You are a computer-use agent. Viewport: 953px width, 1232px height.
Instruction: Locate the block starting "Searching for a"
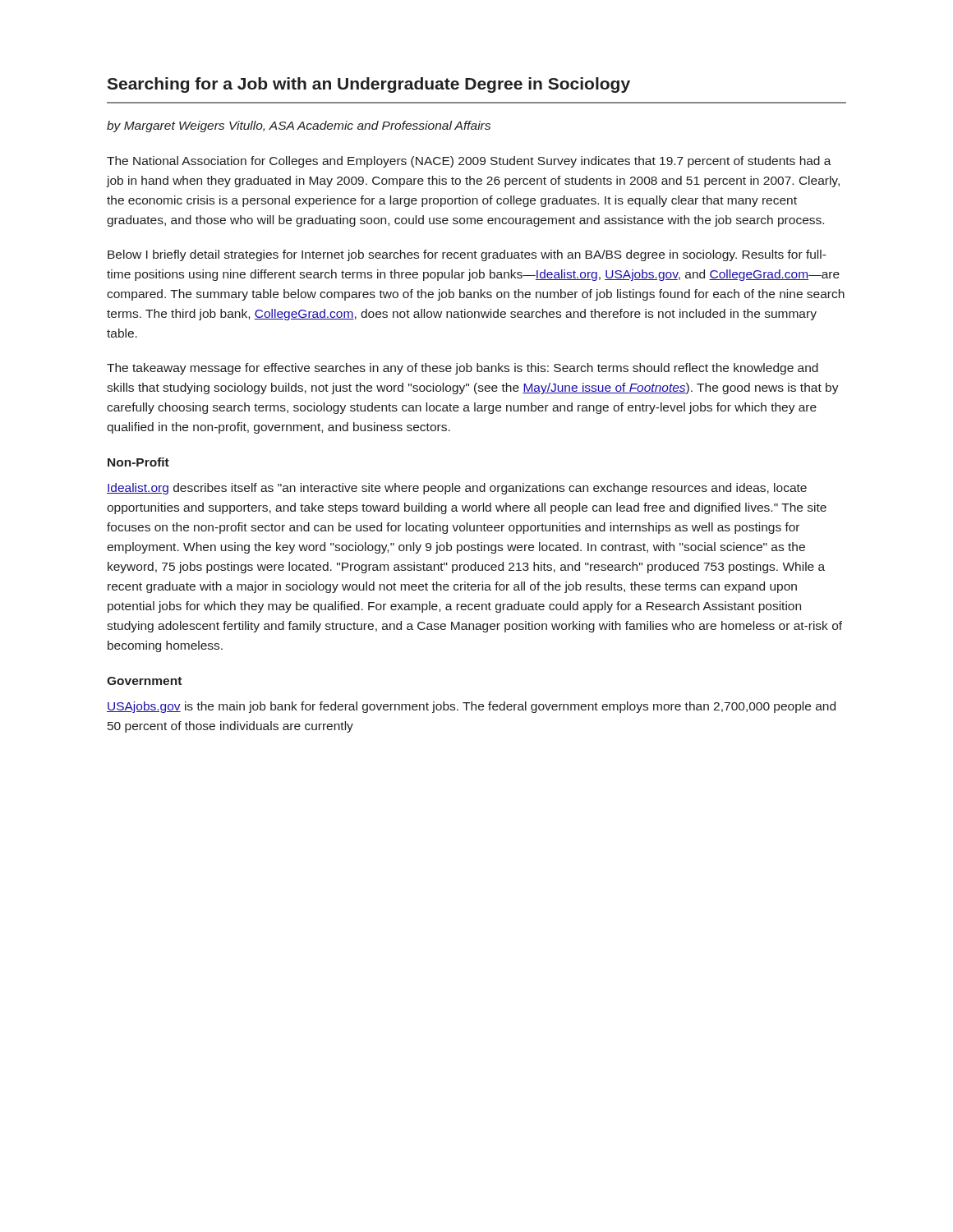(x=476, y=89)
